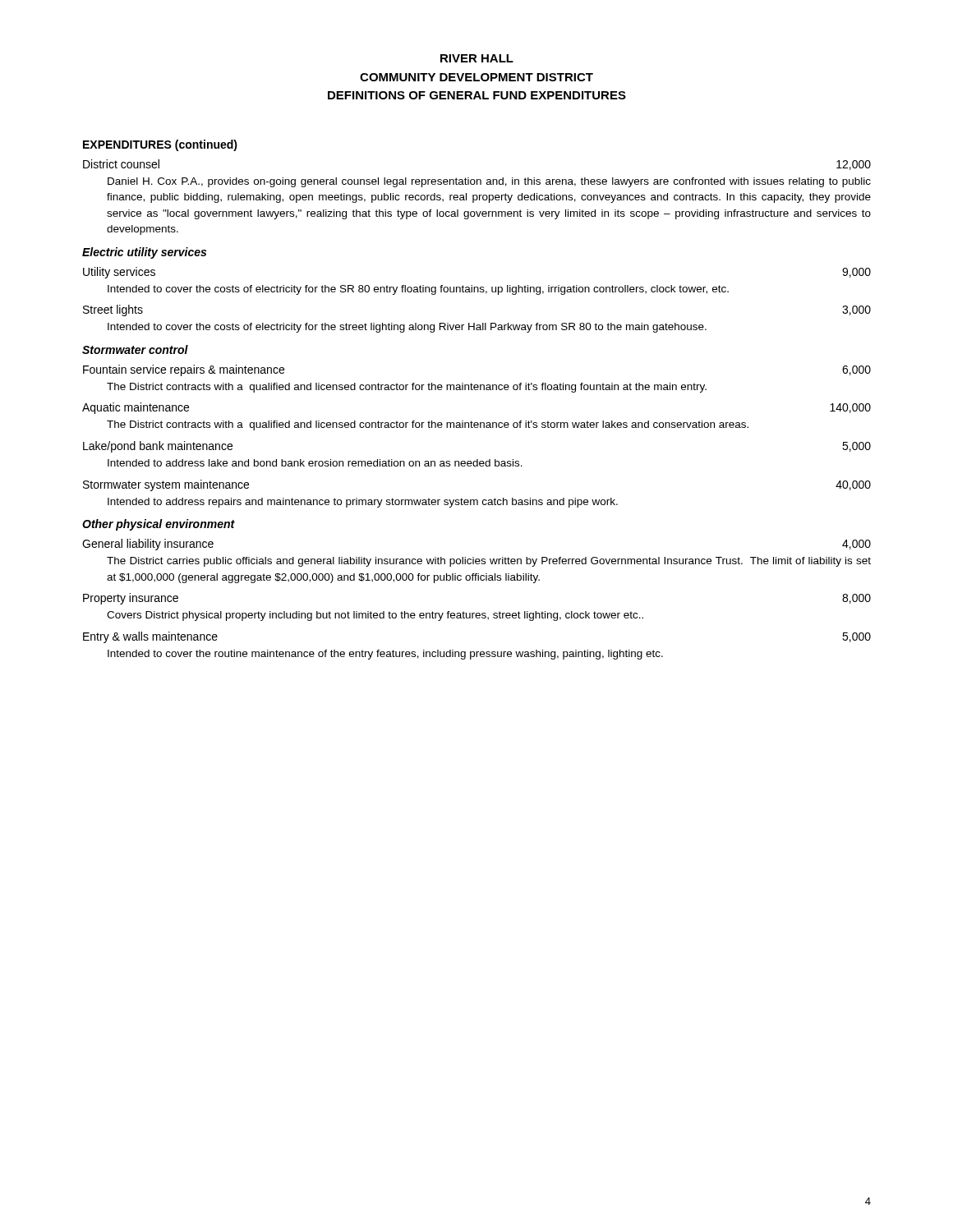Click on the section header with the text "EXPENDITURES (continued)"
The height and width of the screenshot is (1232, 953).
point(160,144)
